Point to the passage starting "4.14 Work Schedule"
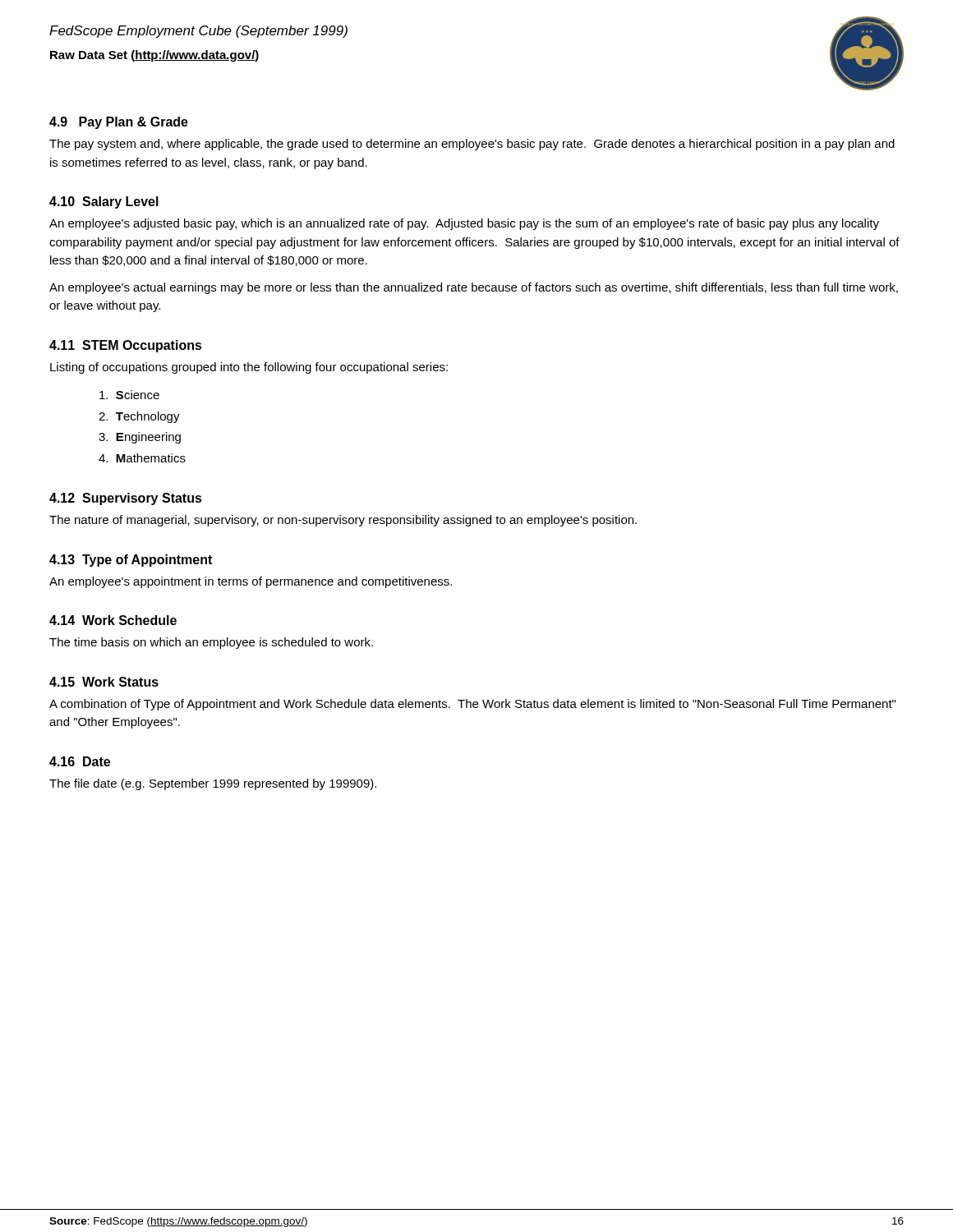 click(x=113, y=620)
